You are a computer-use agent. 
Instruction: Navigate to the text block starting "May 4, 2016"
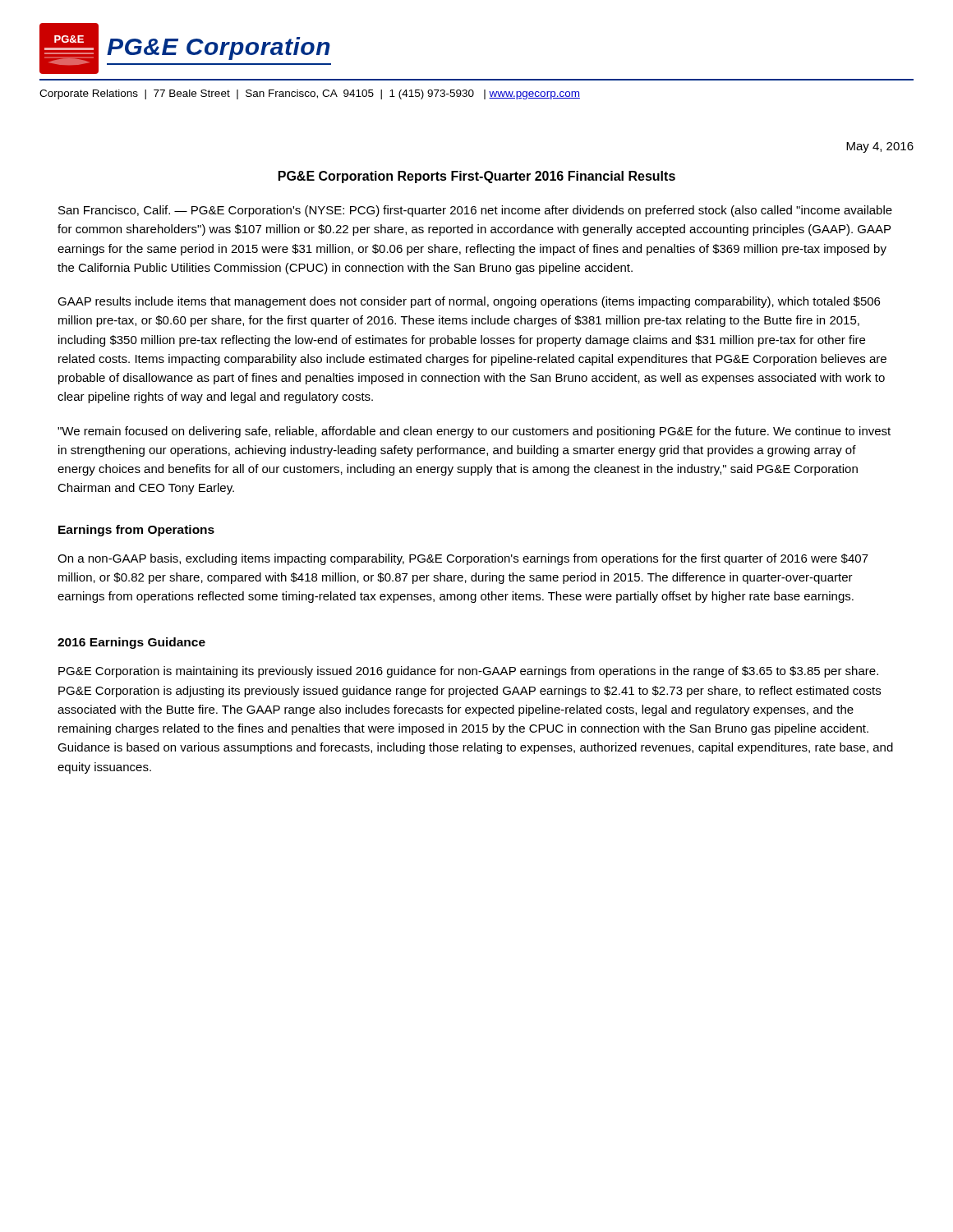(x=880, y=146)
